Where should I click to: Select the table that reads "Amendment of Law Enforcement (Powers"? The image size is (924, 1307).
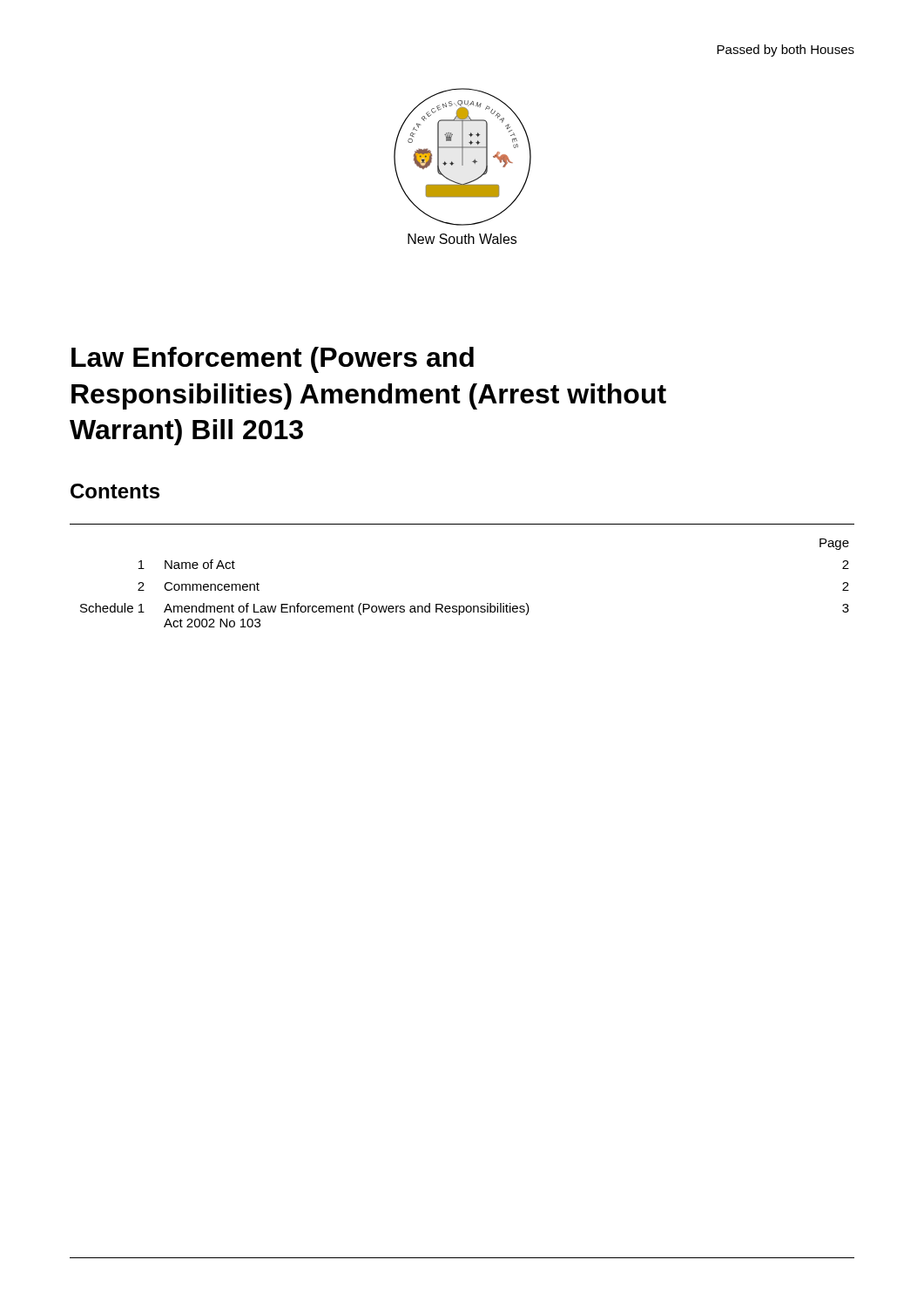[462, 583]
